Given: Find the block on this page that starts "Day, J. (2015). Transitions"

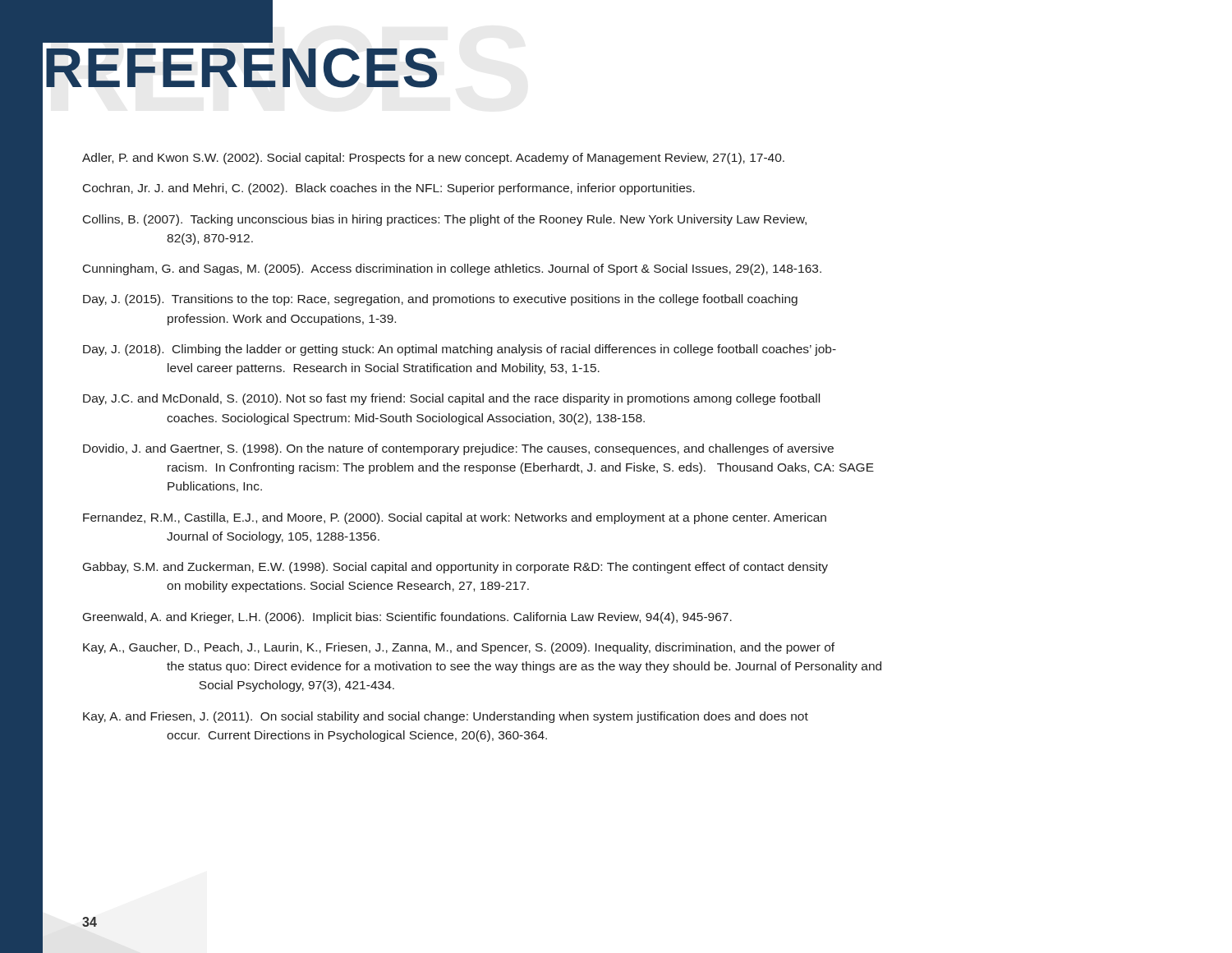Looking at the screenshot, I should click(x=440, y=308).
